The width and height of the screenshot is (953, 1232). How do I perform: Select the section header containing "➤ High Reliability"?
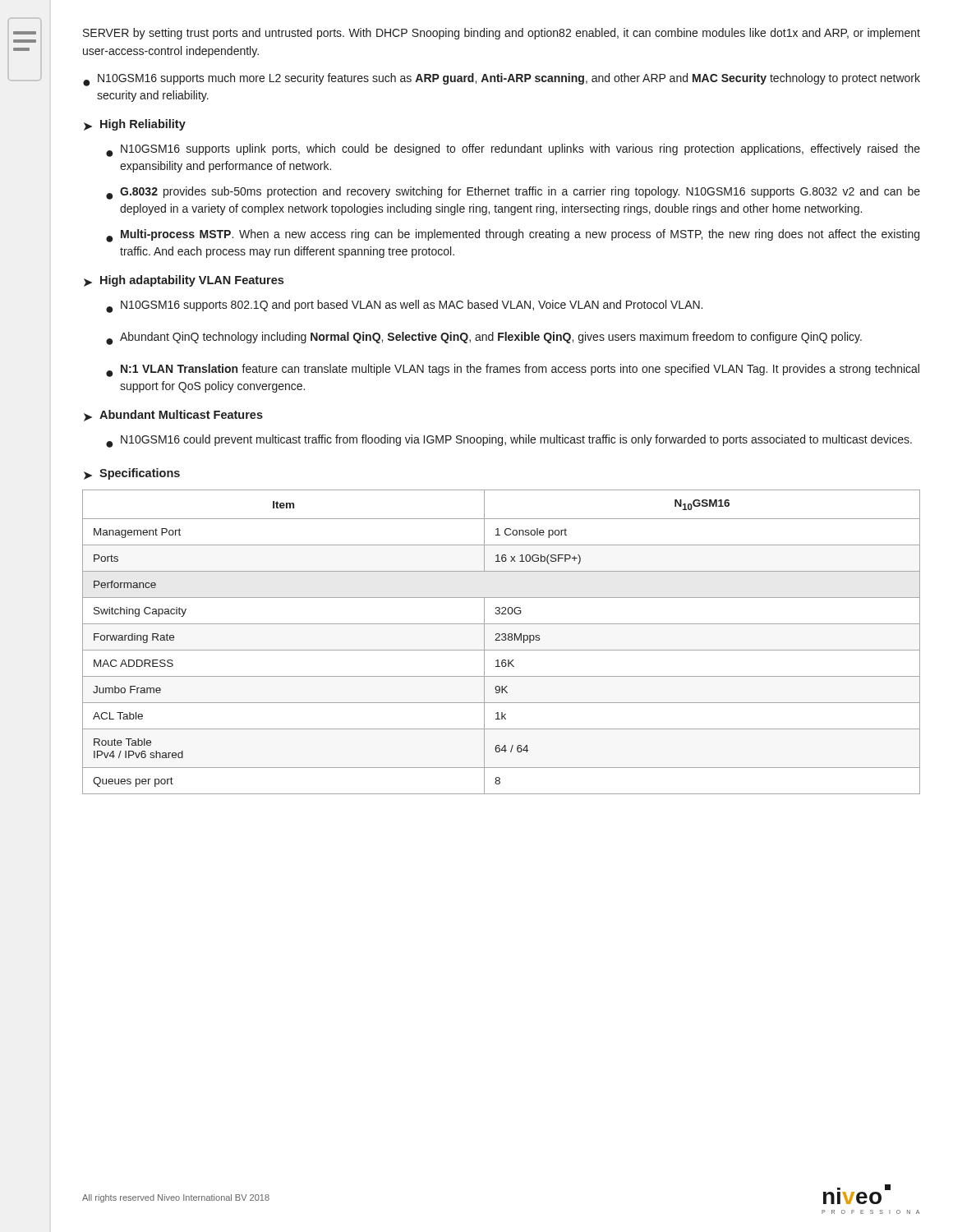pyautogui.click(x=134, y=126)
